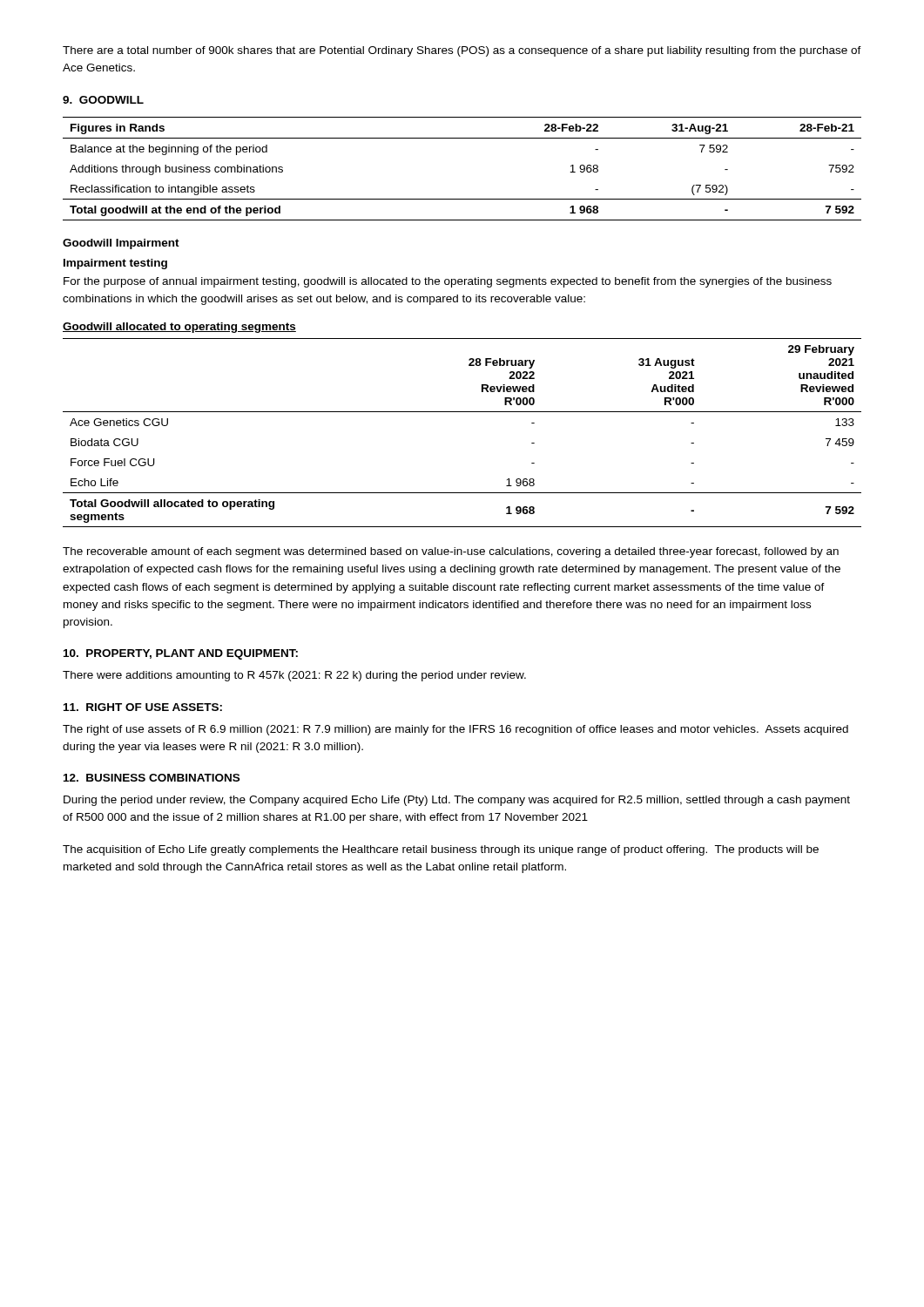Click on the region starting "During the period under review, the Company"
Screen dimensions: 1307x924
[456, 808]
